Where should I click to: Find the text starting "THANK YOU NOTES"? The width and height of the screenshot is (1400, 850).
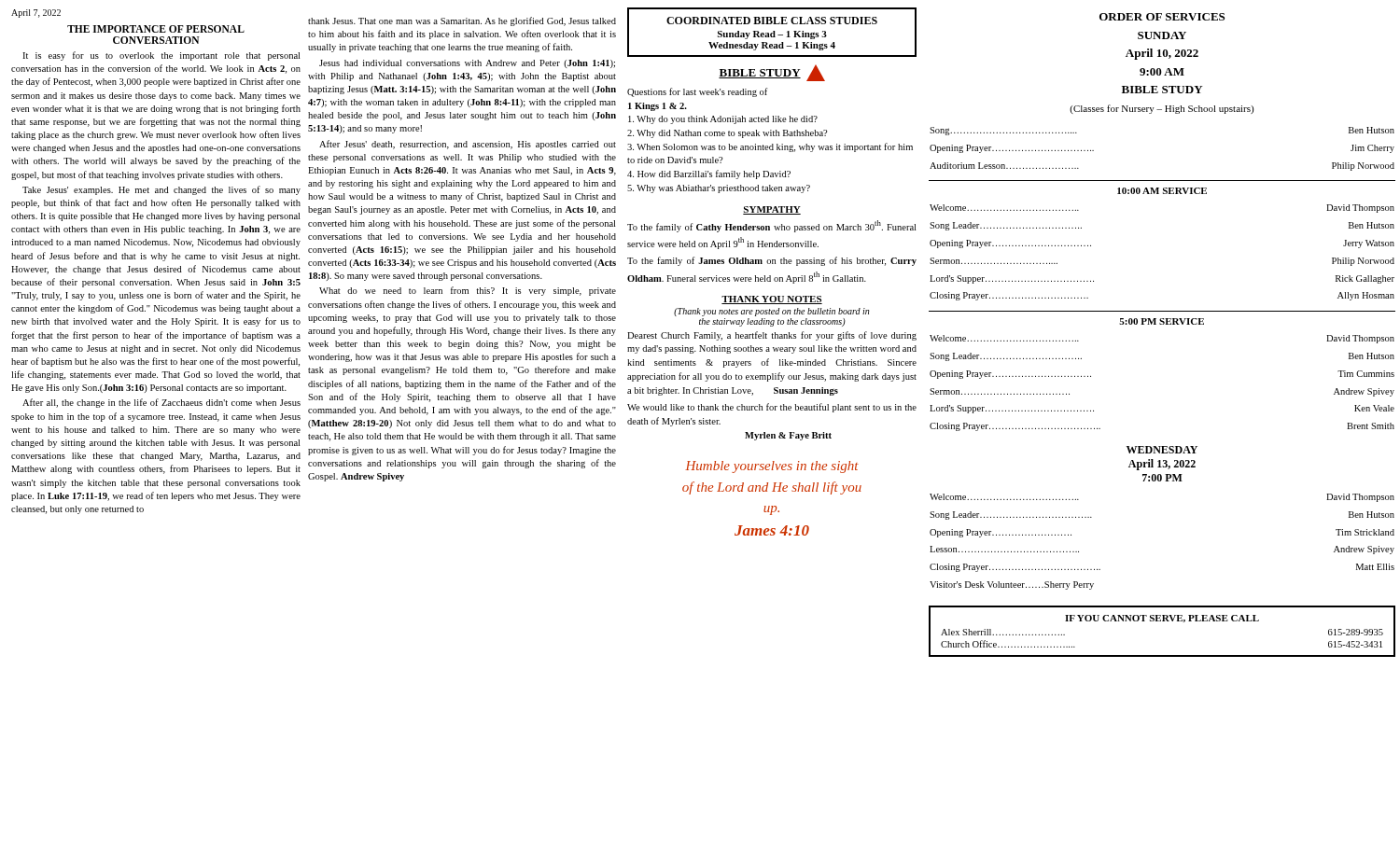[x=772, y=298]
